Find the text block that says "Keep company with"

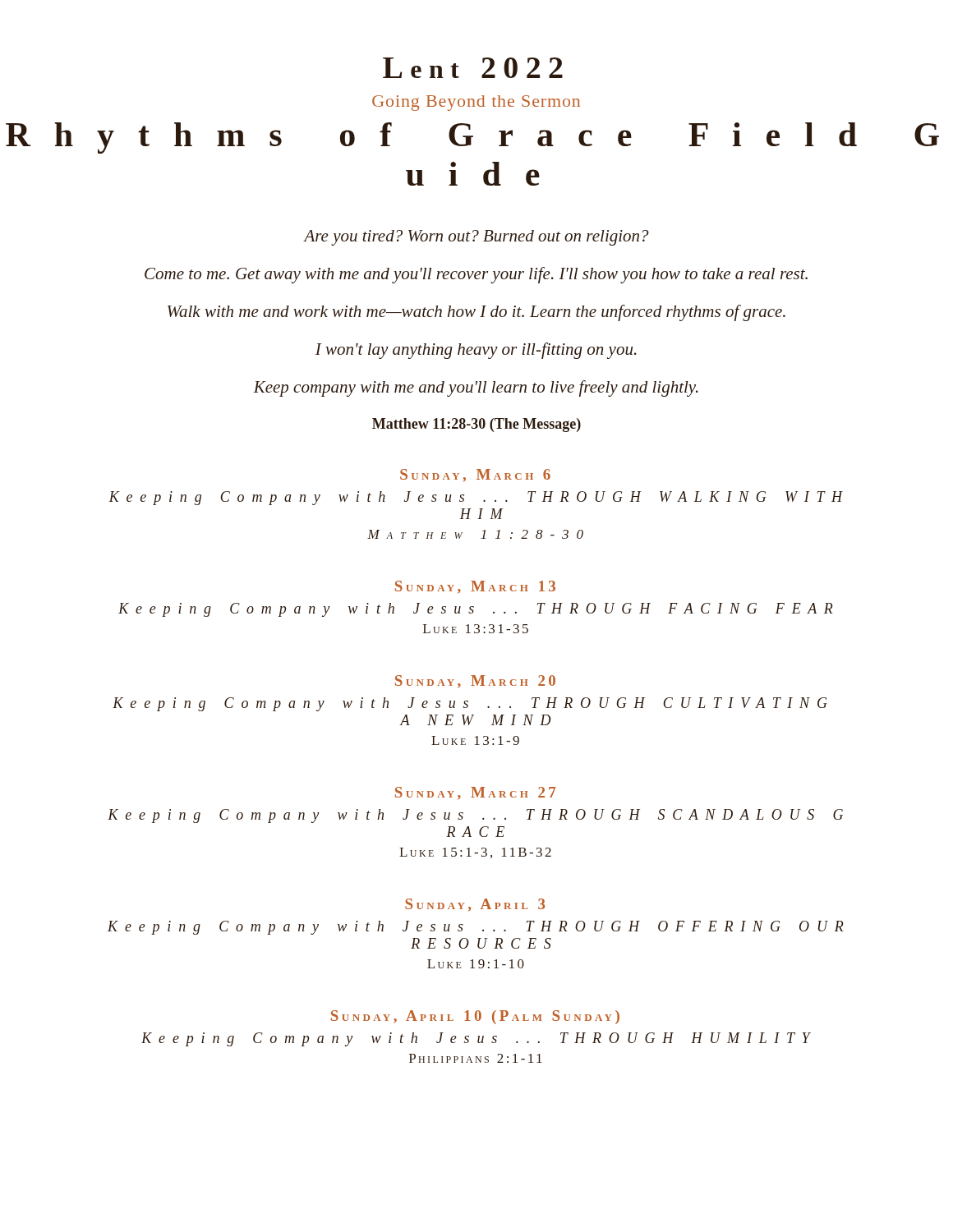[476, 387]
